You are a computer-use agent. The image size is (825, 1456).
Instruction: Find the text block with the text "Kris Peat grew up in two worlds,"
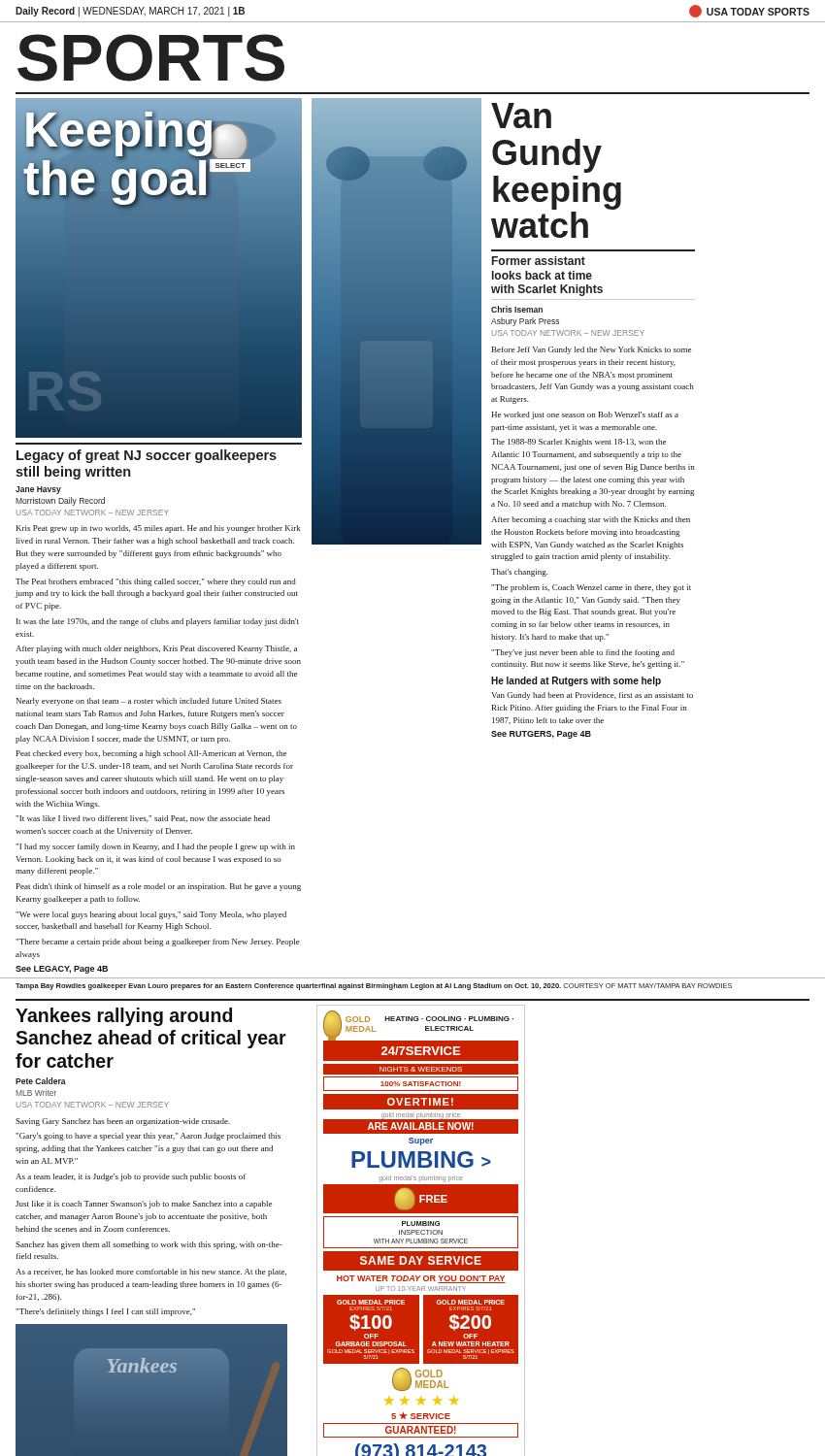tap(159, 742)
